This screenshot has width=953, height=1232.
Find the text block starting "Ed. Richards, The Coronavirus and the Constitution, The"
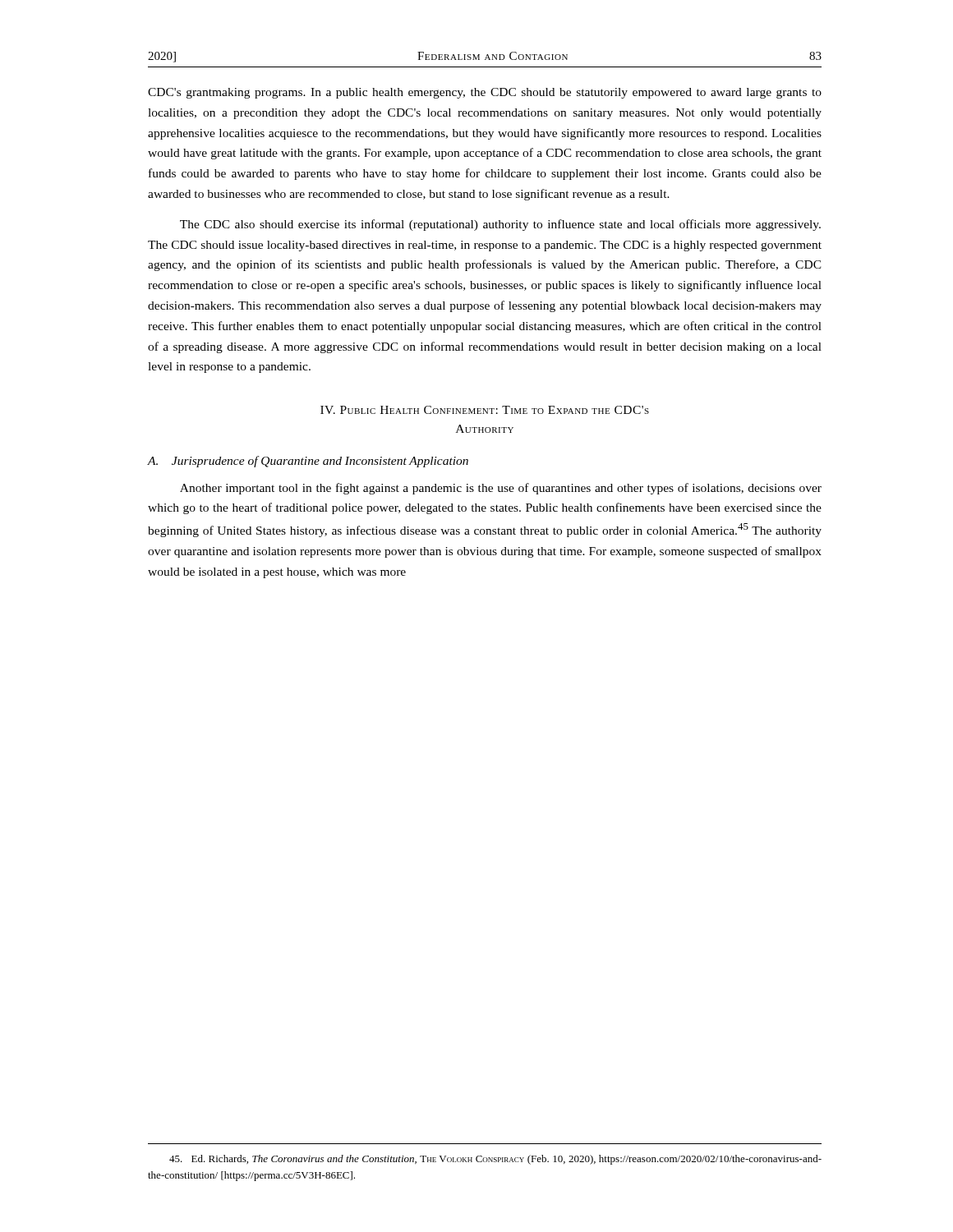tap(485, 1166)
